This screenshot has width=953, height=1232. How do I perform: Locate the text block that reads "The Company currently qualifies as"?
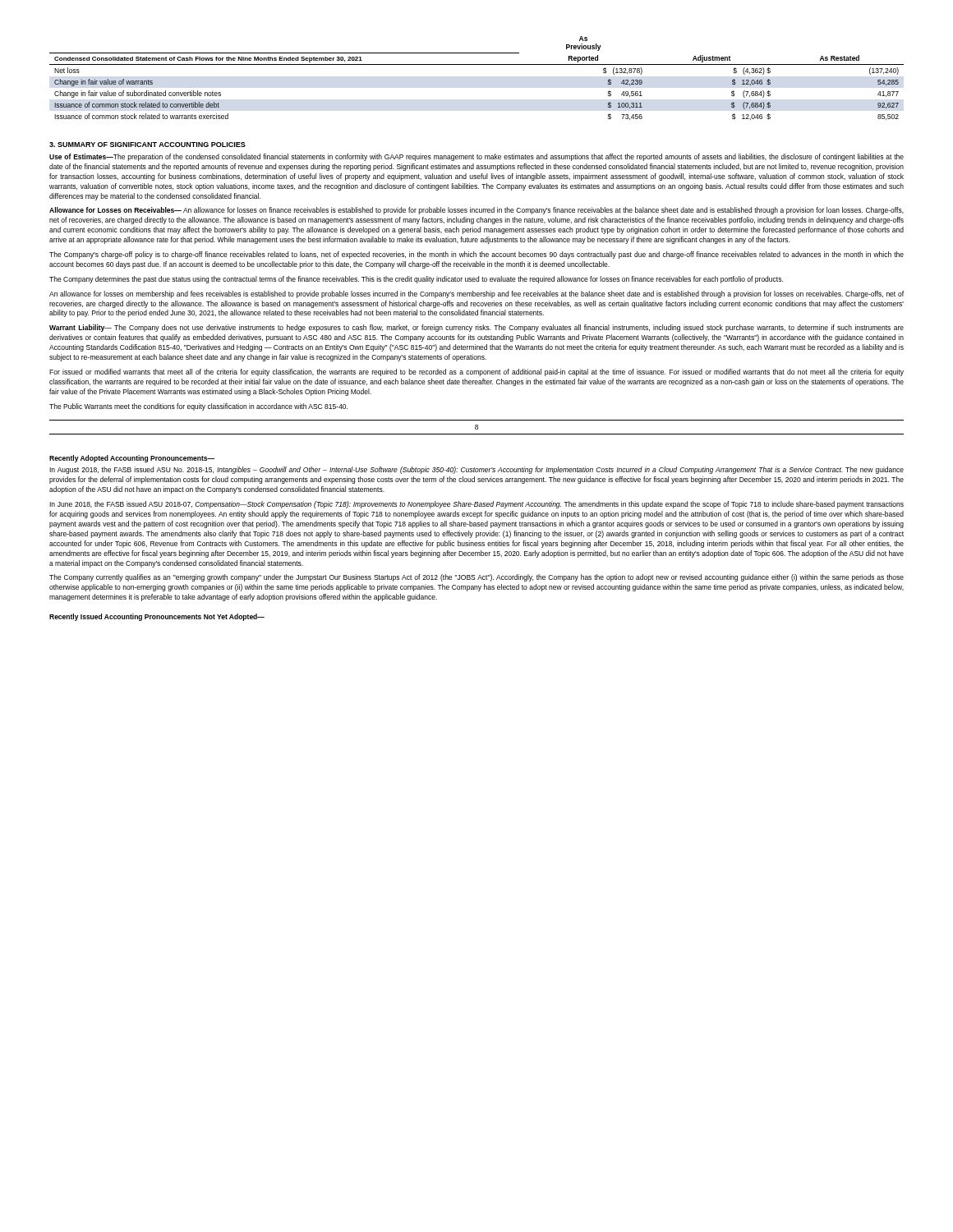pyautogui.click(x=476, y=587)
